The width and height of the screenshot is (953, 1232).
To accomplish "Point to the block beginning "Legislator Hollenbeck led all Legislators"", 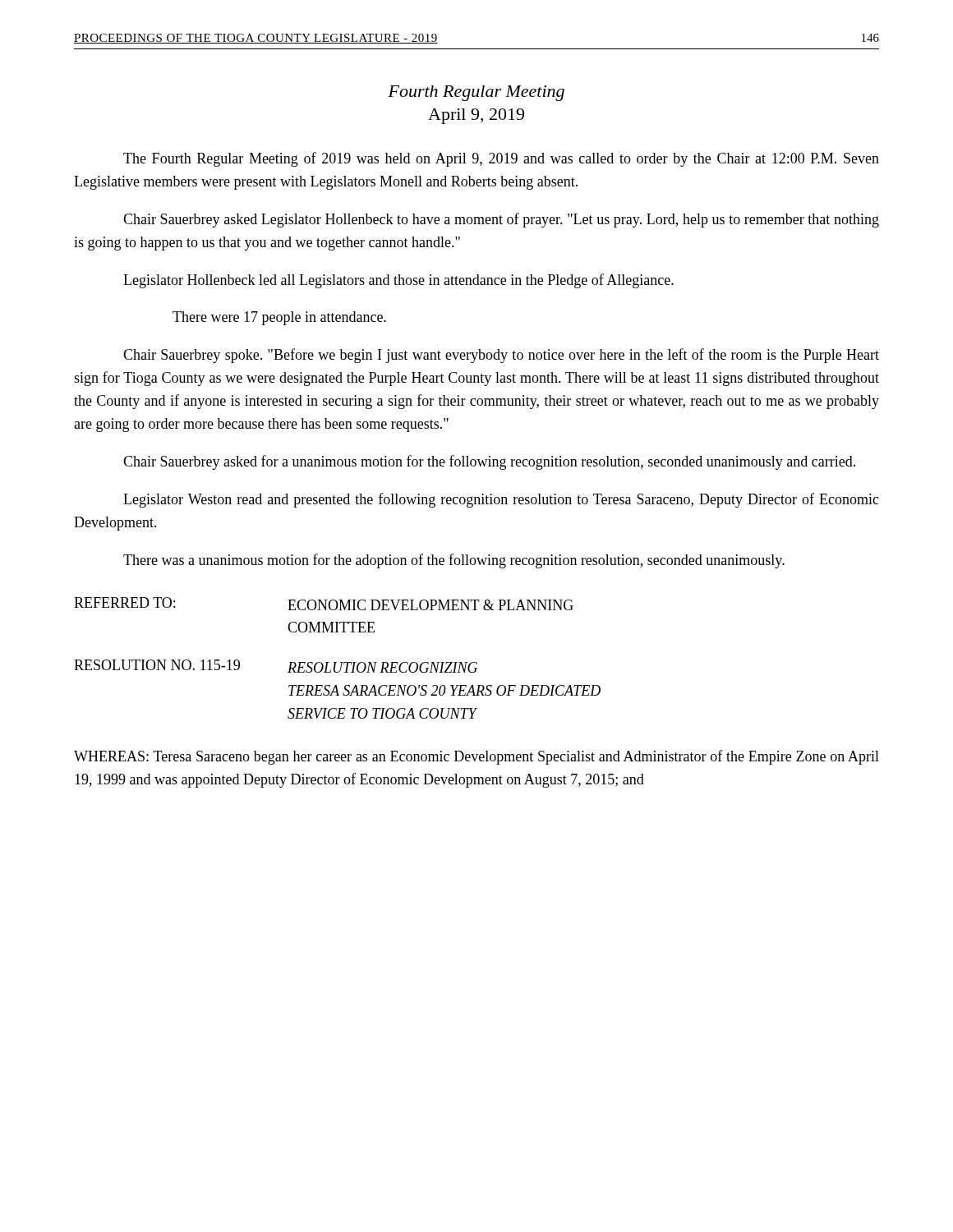I will pos(476,281).
